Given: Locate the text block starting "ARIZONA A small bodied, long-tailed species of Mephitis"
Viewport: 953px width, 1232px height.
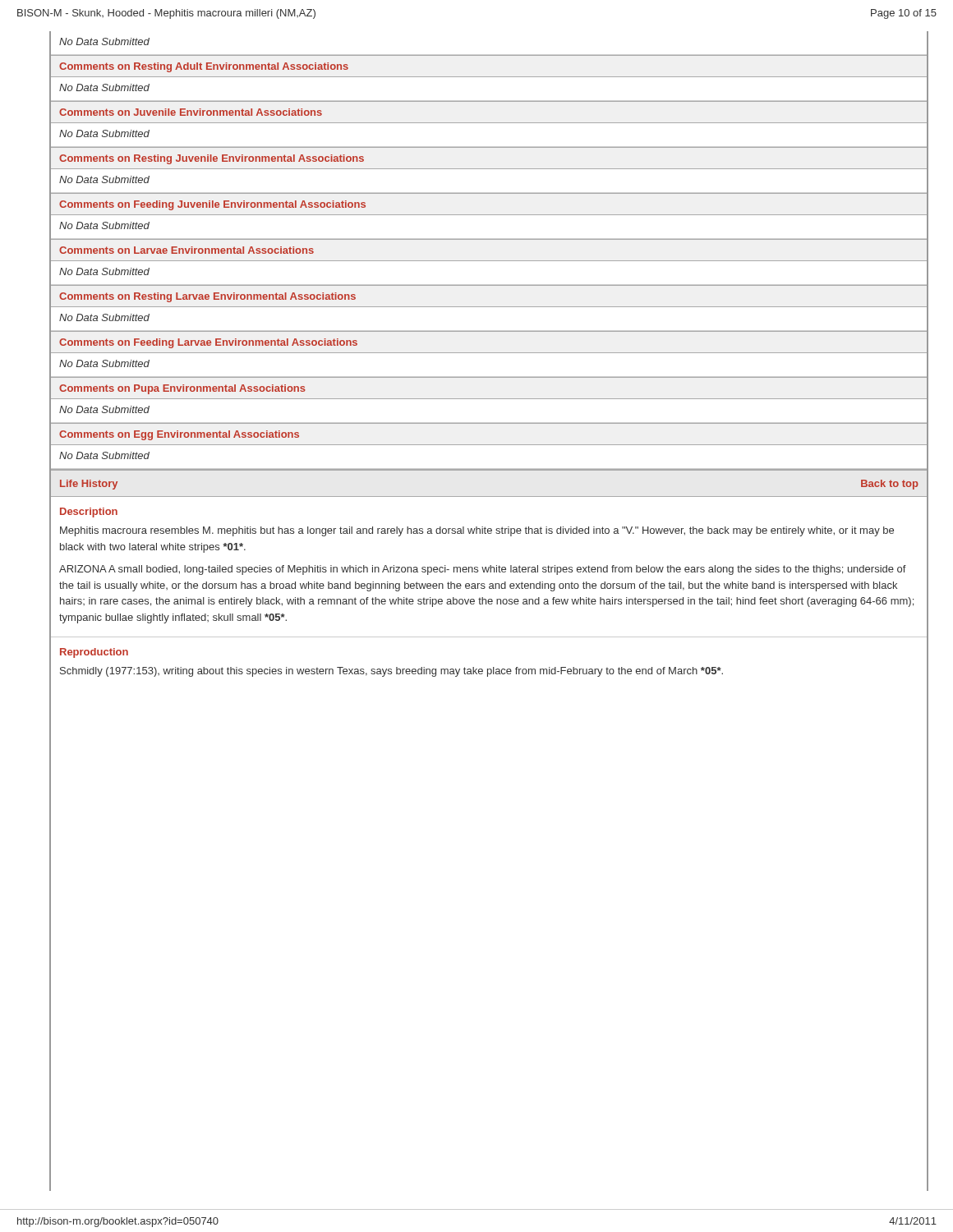Looking at the screenshot, I should [487, 593].
